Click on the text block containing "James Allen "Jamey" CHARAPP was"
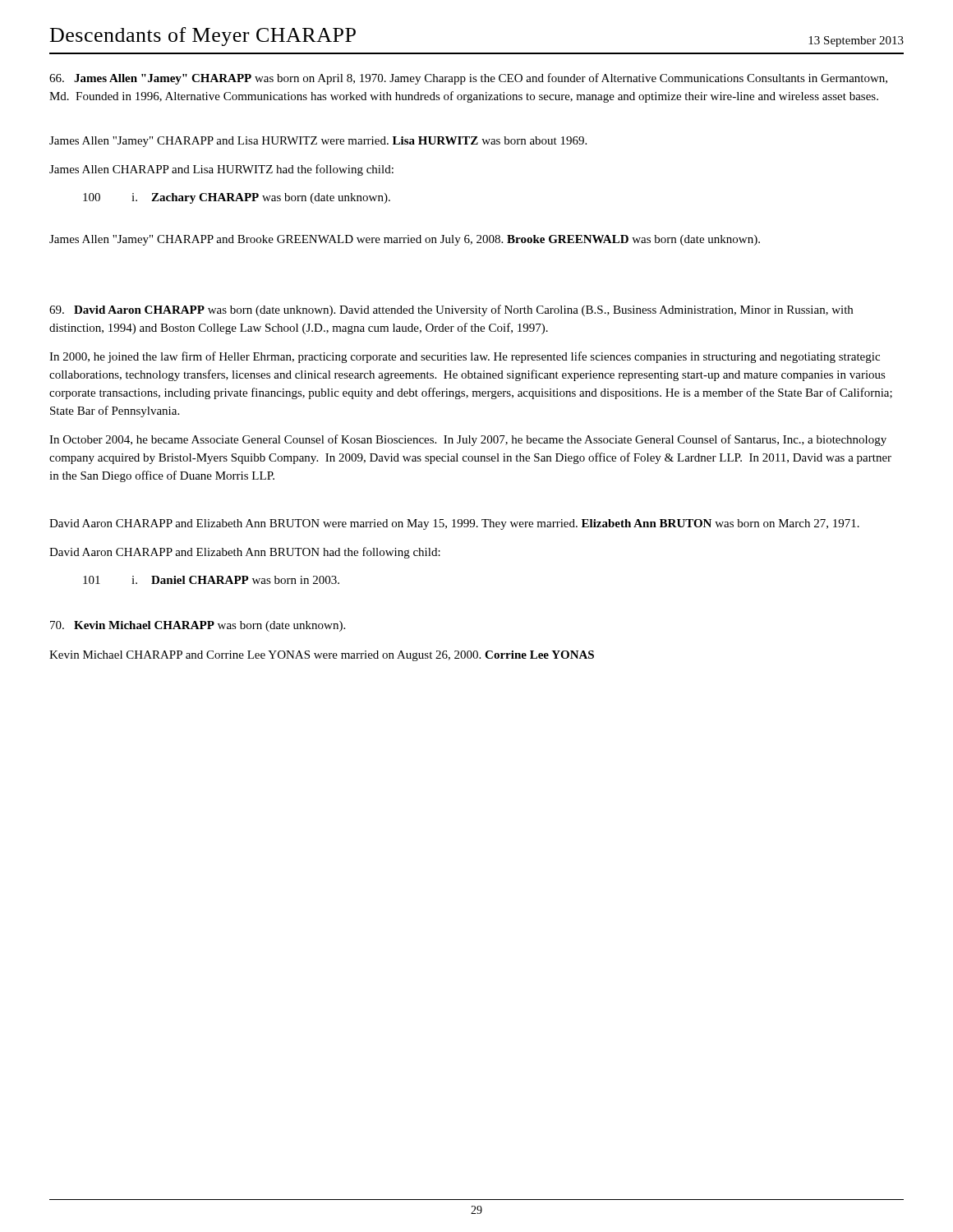 click(x=469, y=87)
